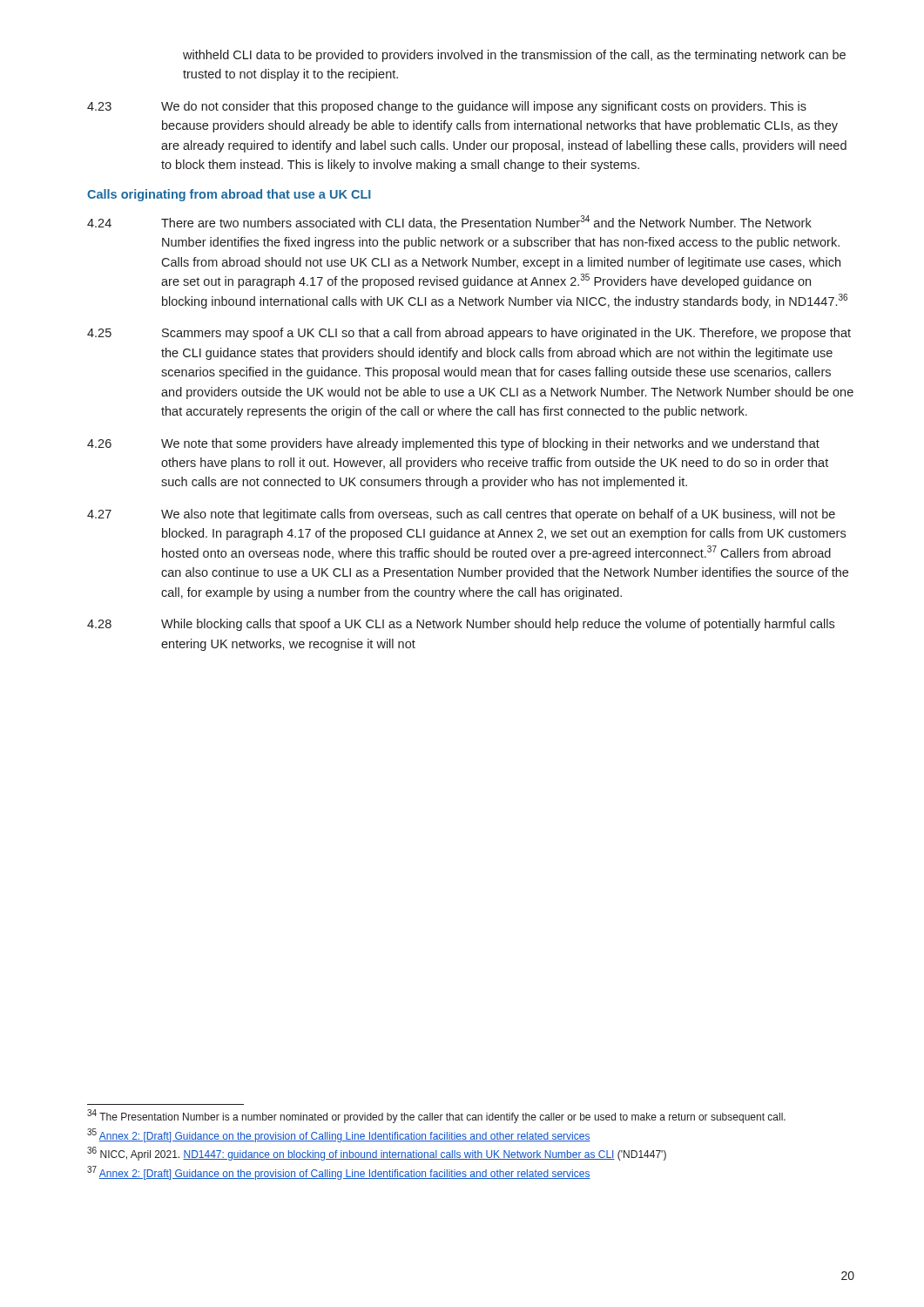Point to the text starting "36 NICC, April 2021. ND1447:"
Screen dimensions: 1307x924
pyautogui.click(x=377, y=1154)
